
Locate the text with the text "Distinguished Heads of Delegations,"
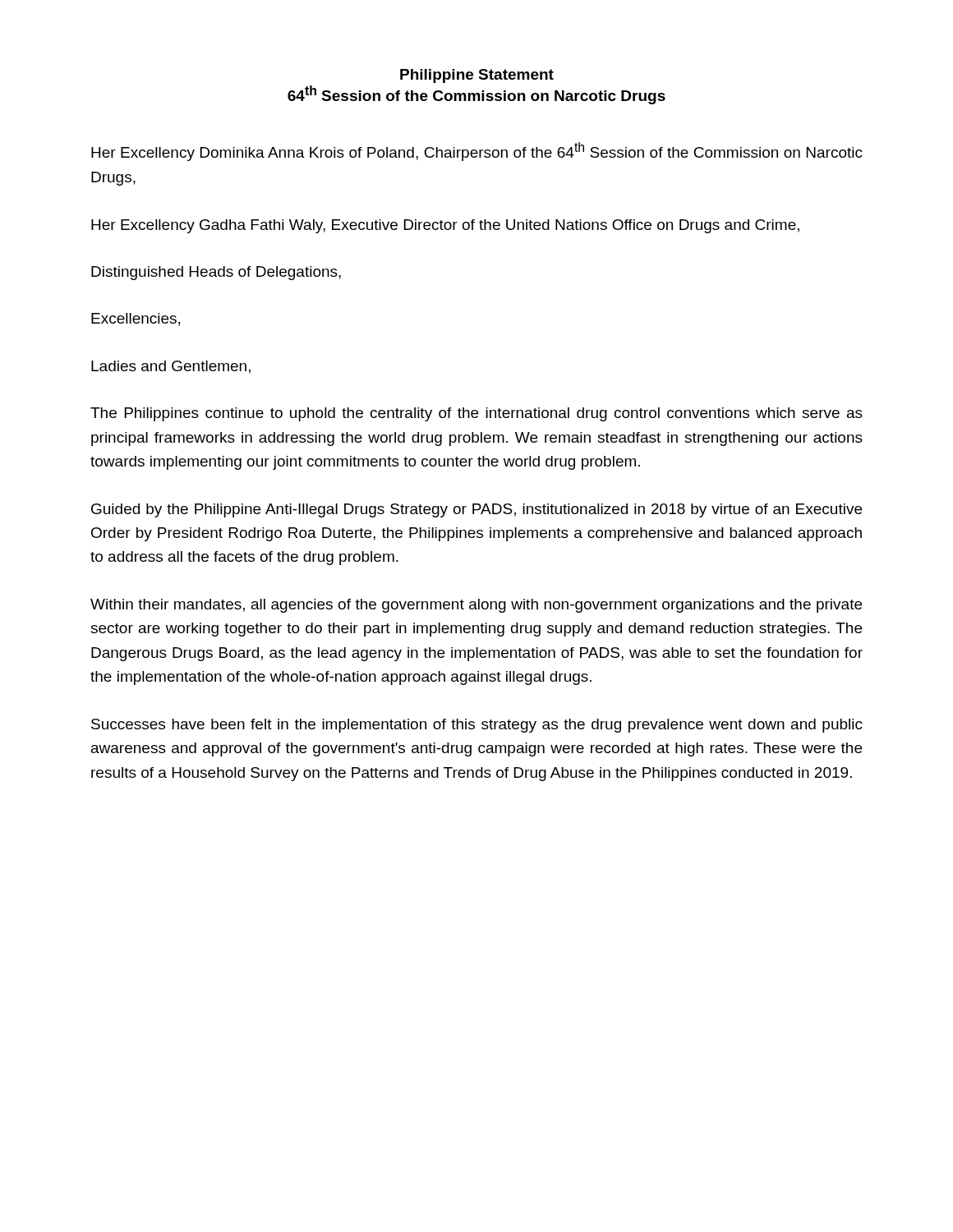click(x=216, y=271)
